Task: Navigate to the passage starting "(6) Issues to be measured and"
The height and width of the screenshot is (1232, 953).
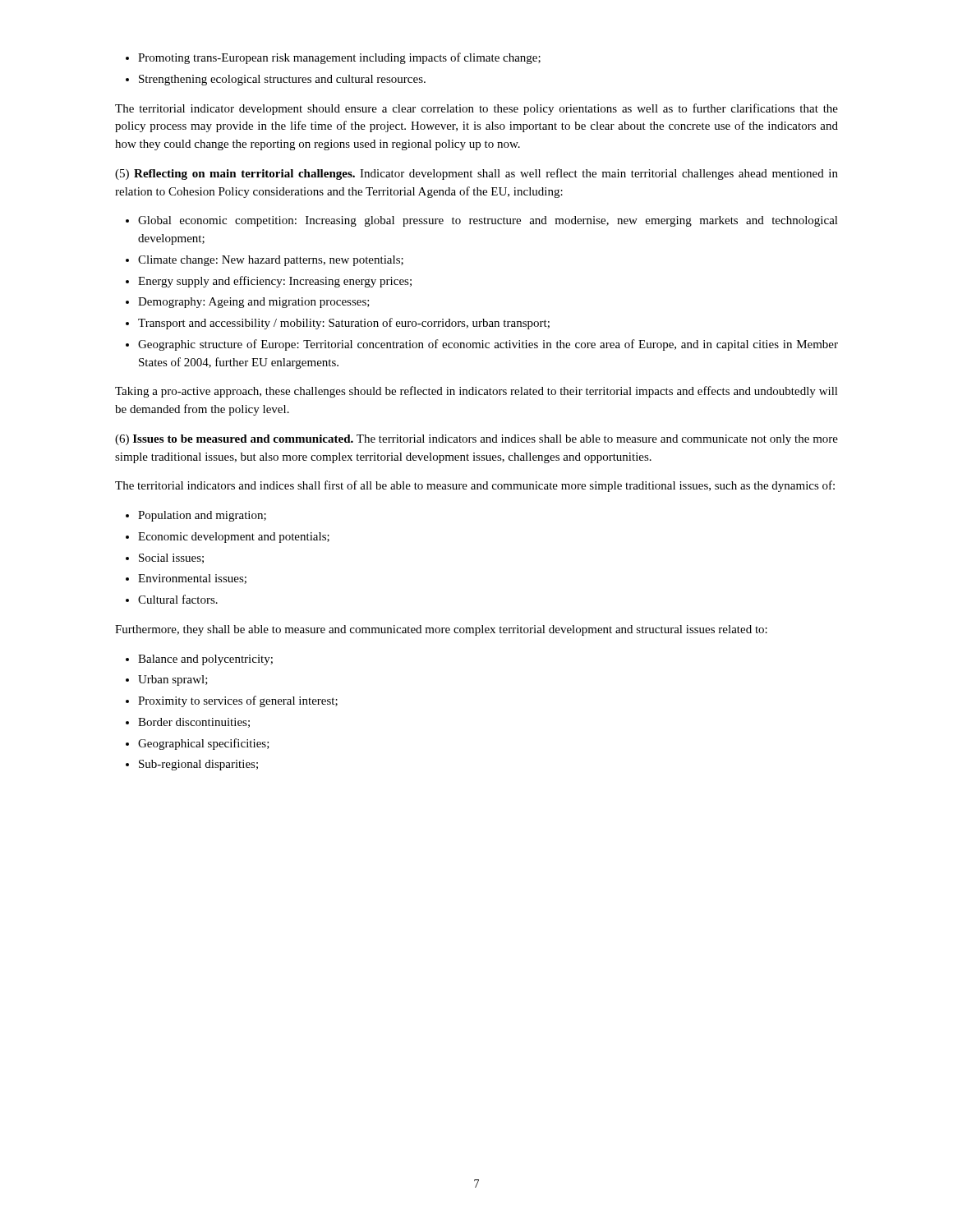Action: (x=476, y=448)
